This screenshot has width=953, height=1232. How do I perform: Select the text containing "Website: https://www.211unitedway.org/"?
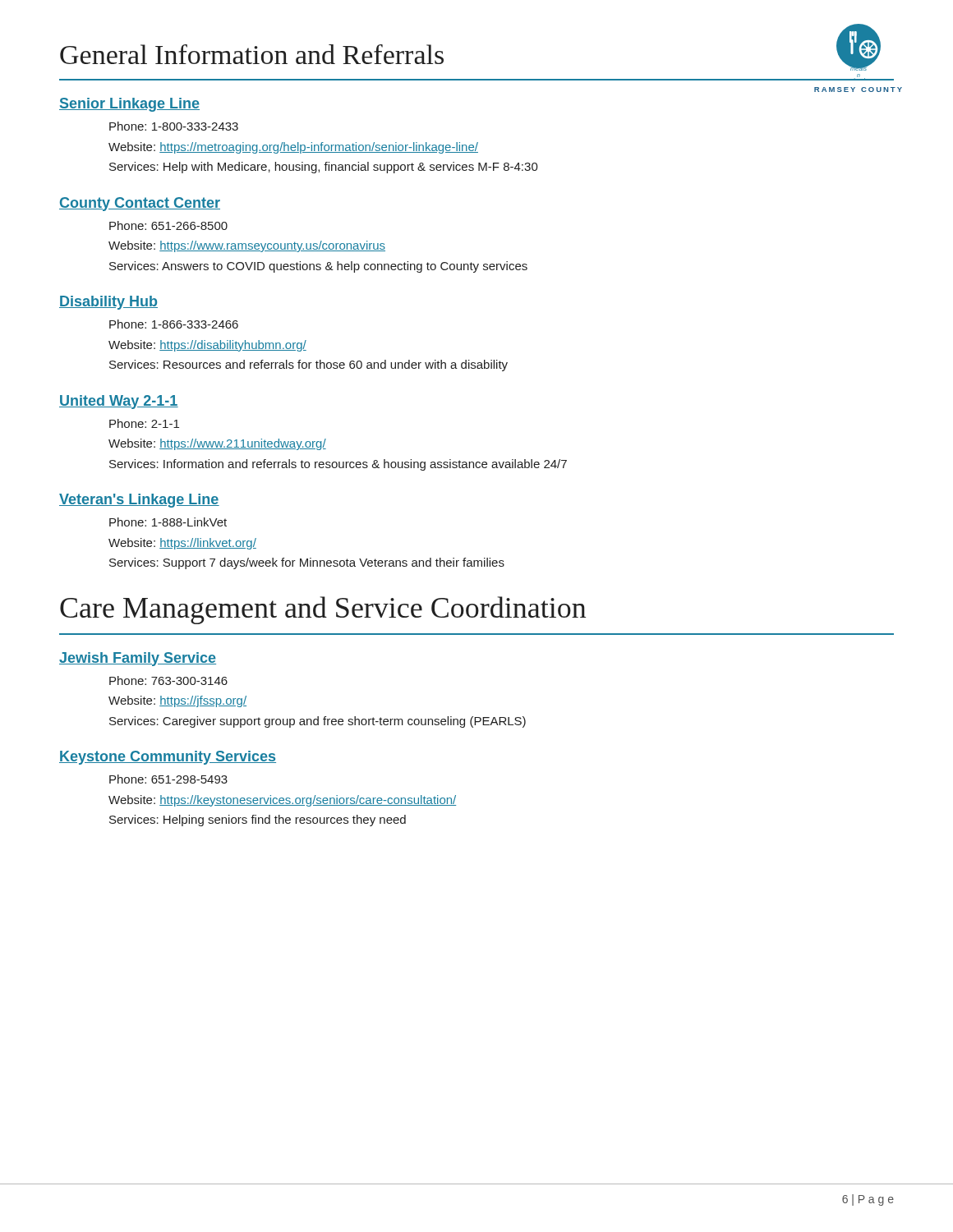pos(217,443)
